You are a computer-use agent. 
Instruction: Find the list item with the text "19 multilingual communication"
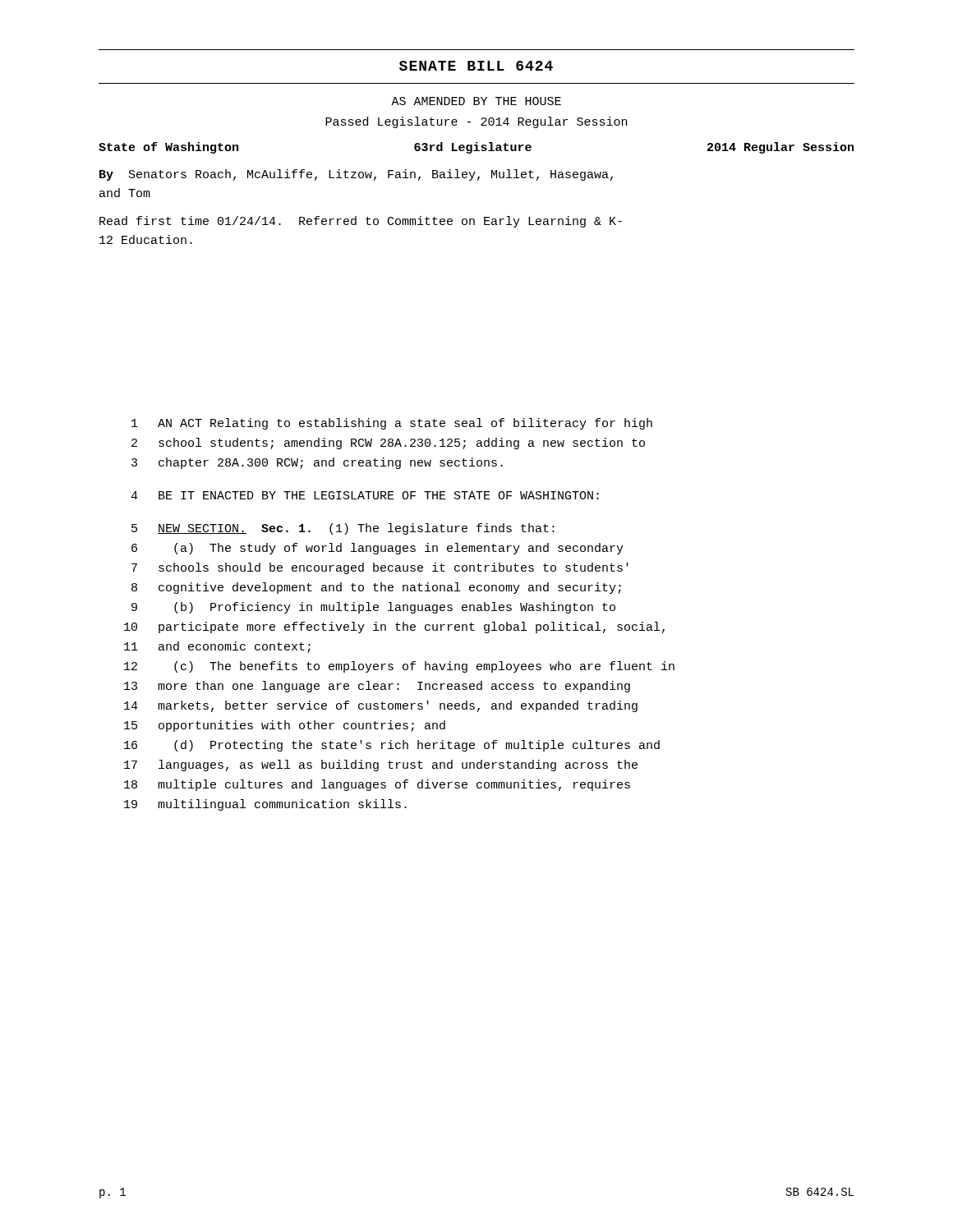[265, 805]
